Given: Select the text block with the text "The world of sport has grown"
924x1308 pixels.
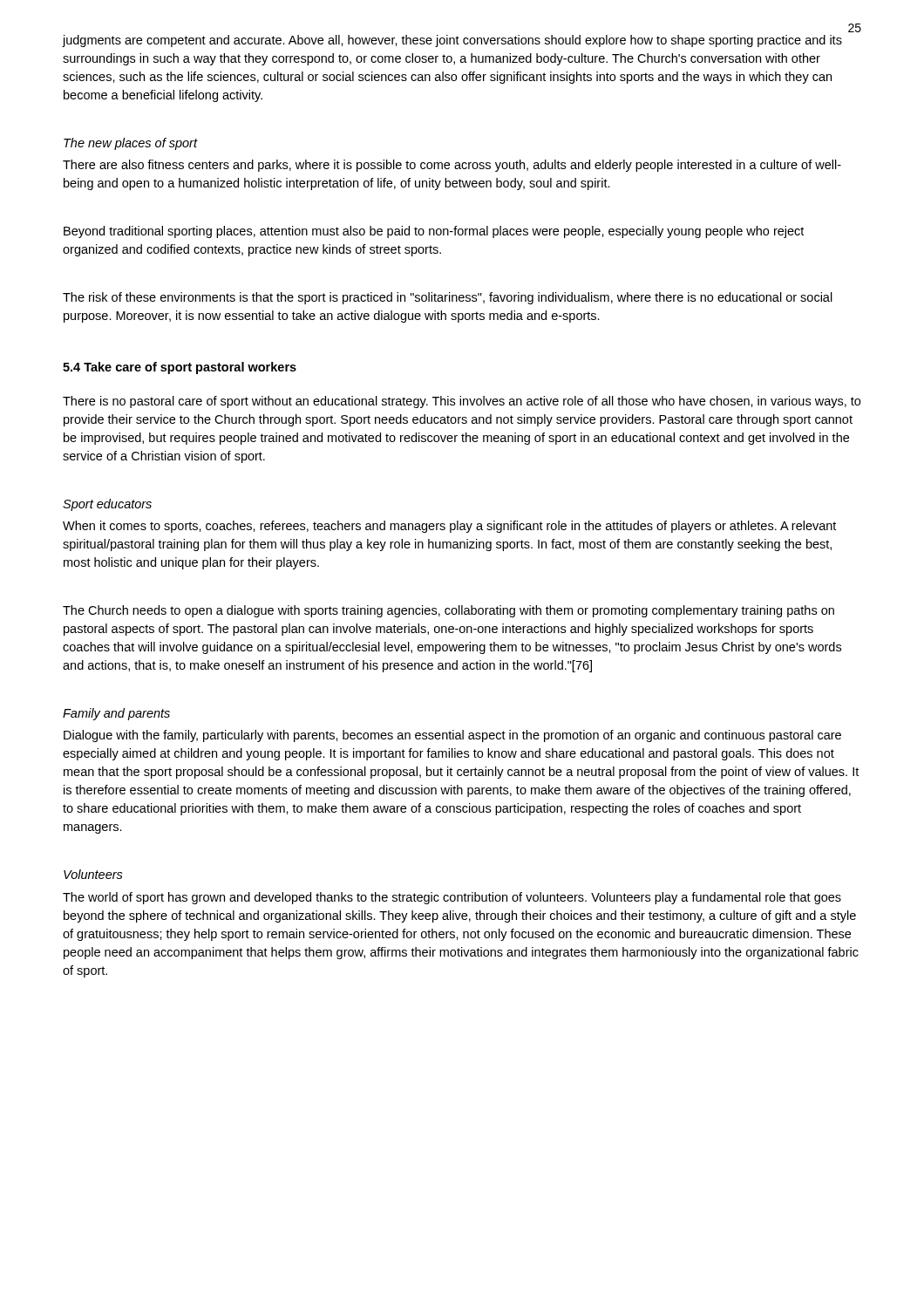Looking at the screenshot, I should (x=461, y=933).
